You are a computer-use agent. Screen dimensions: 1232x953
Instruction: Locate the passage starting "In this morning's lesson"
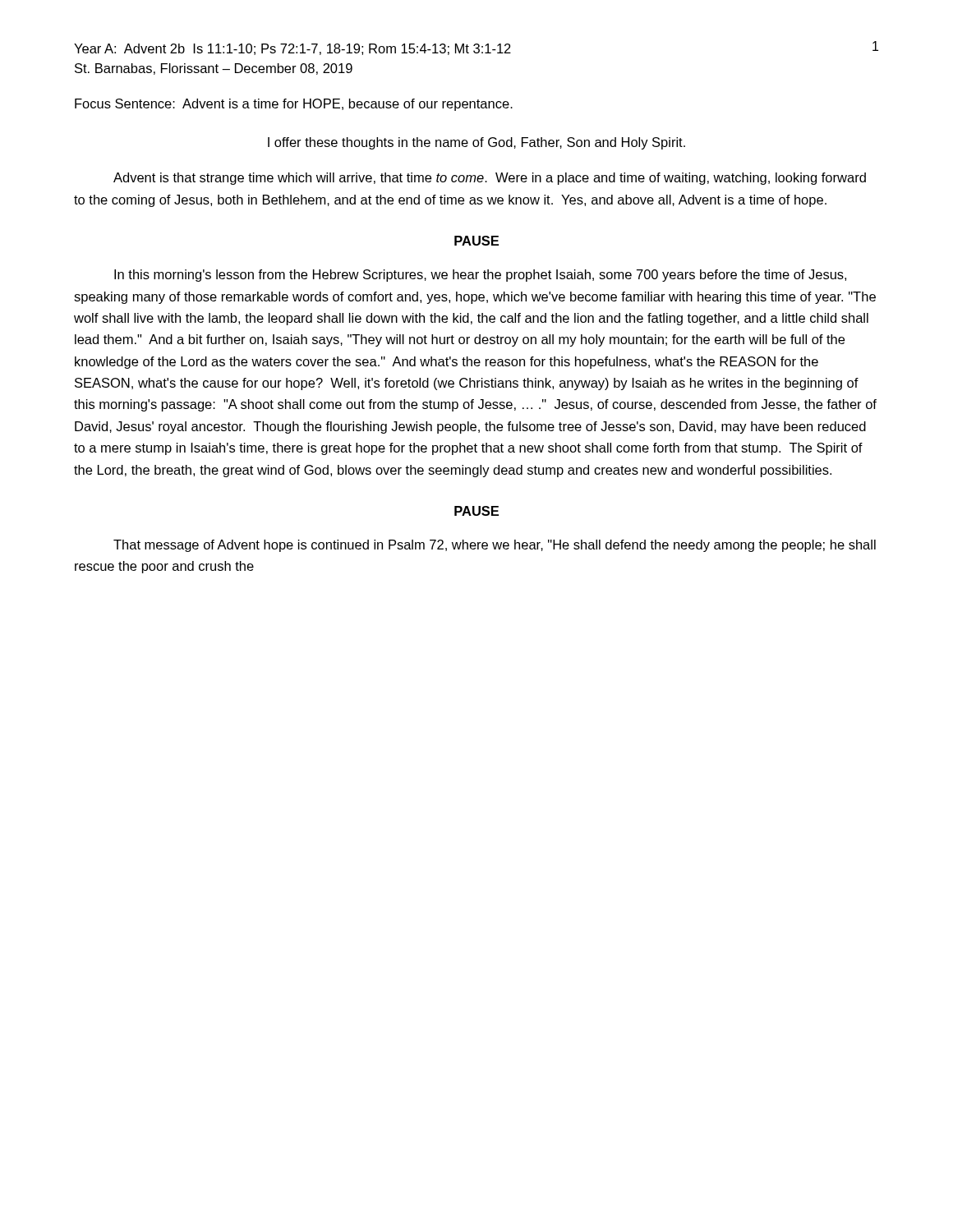point(475,372)
